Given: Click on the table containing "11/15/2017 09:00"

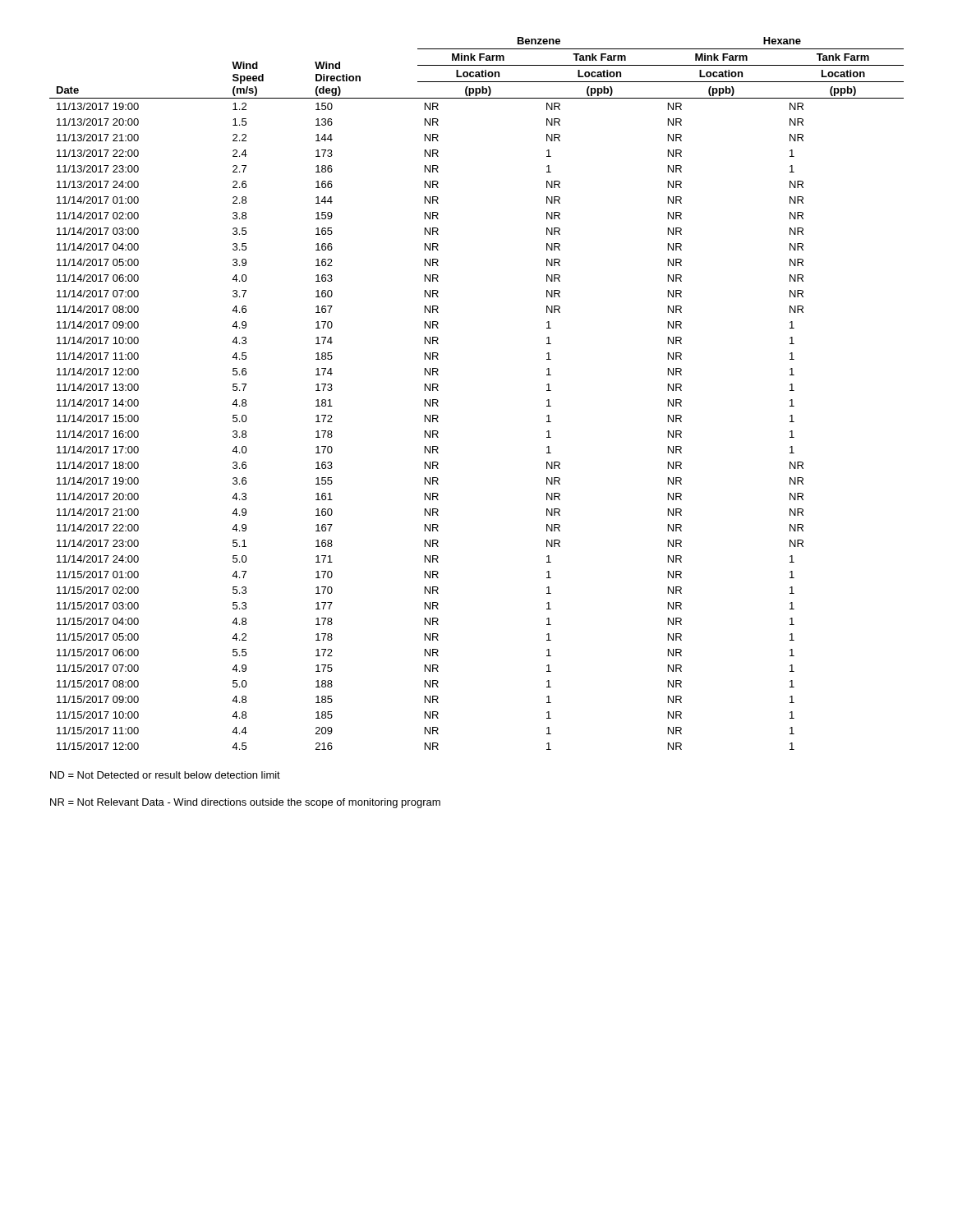Looking at the screenshot, I should [x=476, y=393].
